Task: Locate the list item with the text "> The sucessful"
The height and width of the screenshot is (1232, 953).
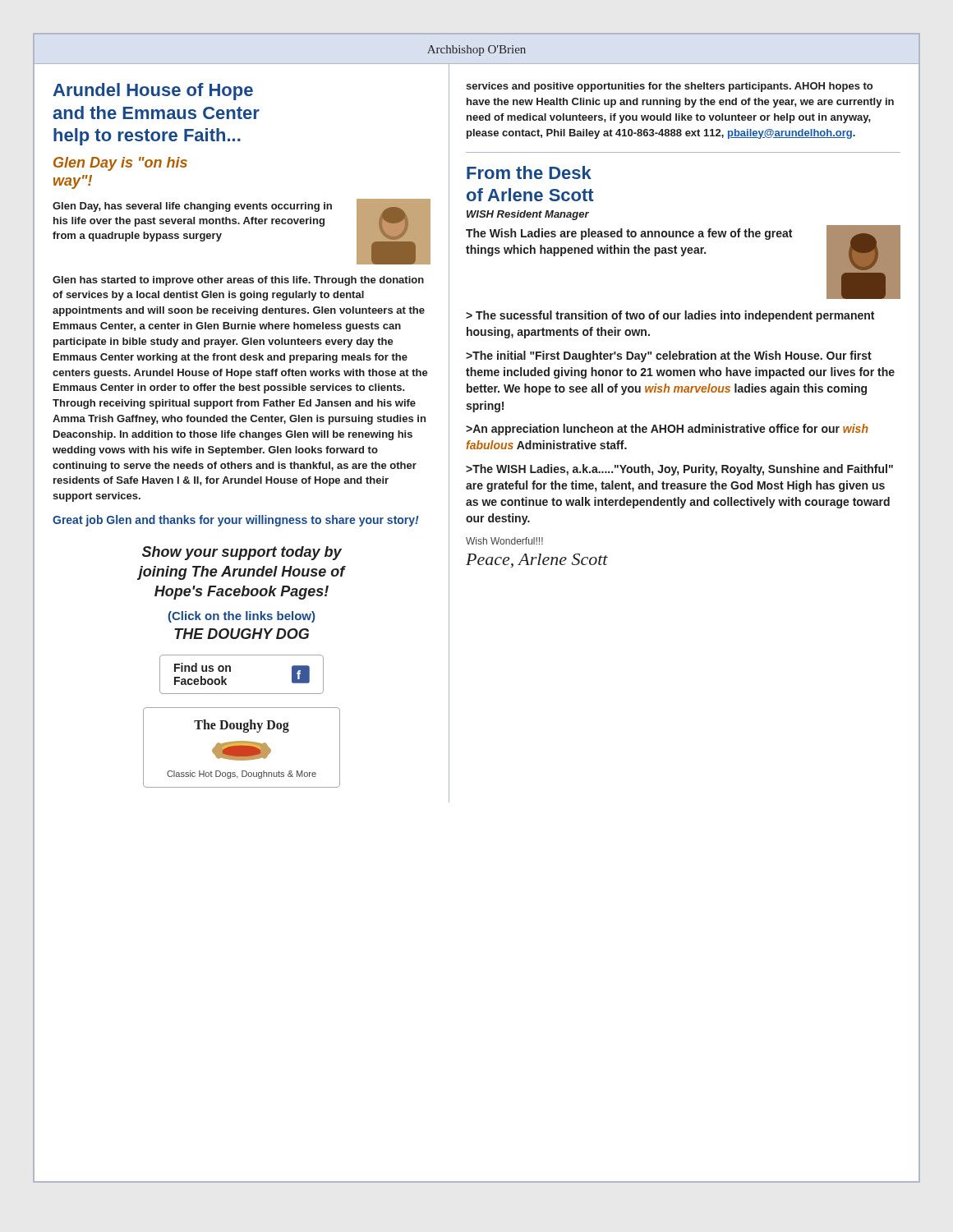Action: tap(670, 324)
